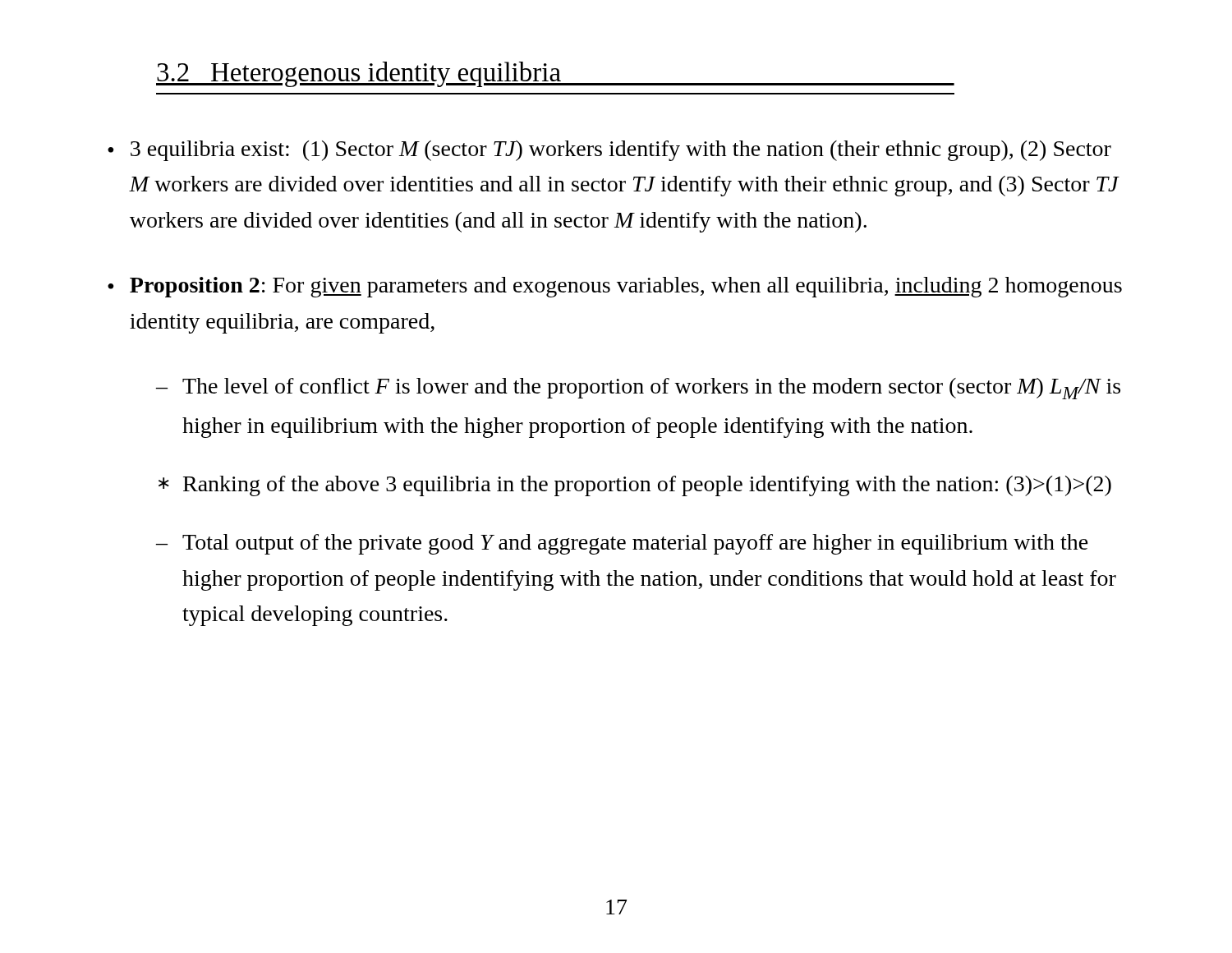
Task: Point to the block beginning "• Proposition 2:"
Action: tap(615, 287)
